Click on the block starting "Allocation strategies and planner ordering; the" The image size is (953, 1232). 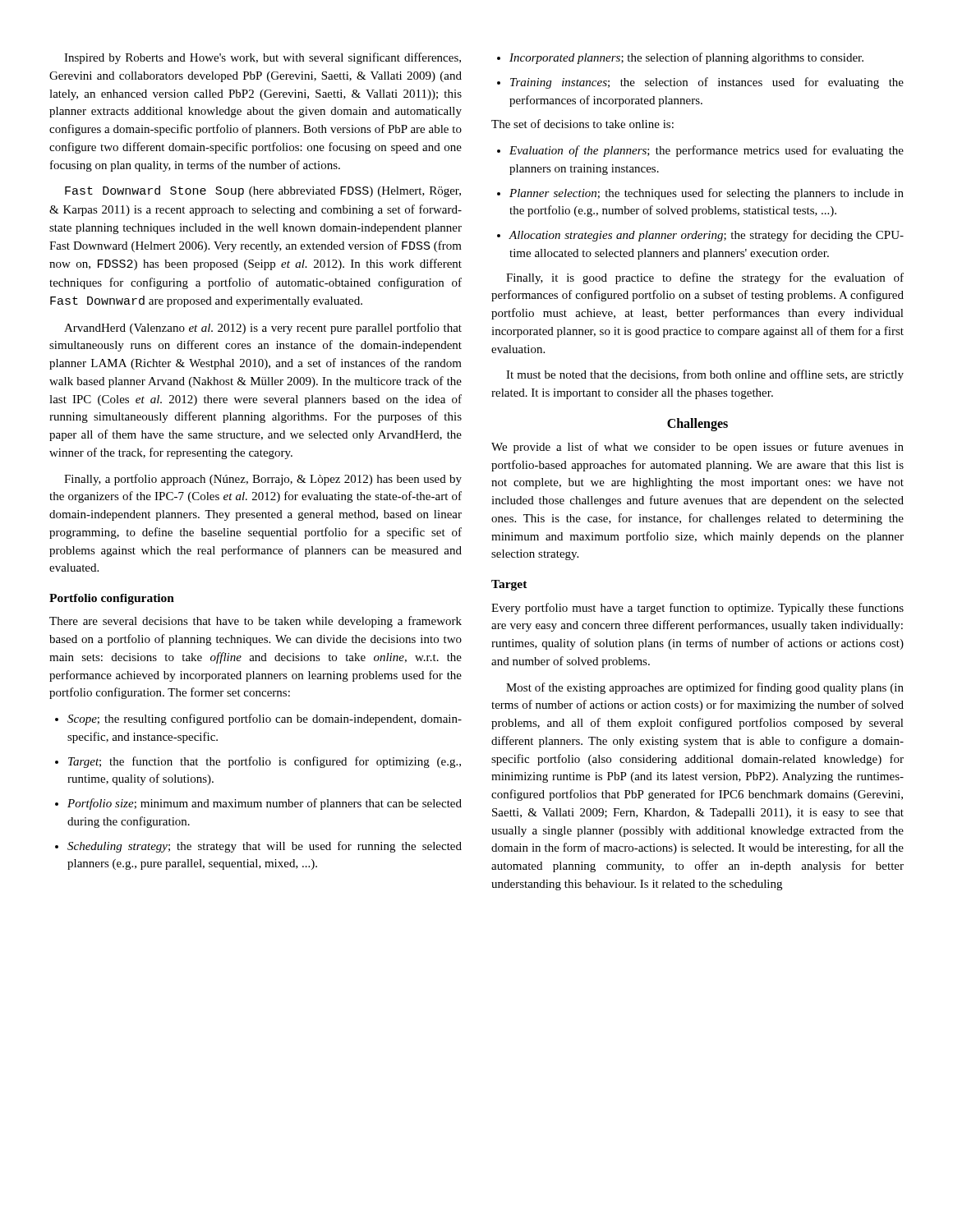pos(698,245)
